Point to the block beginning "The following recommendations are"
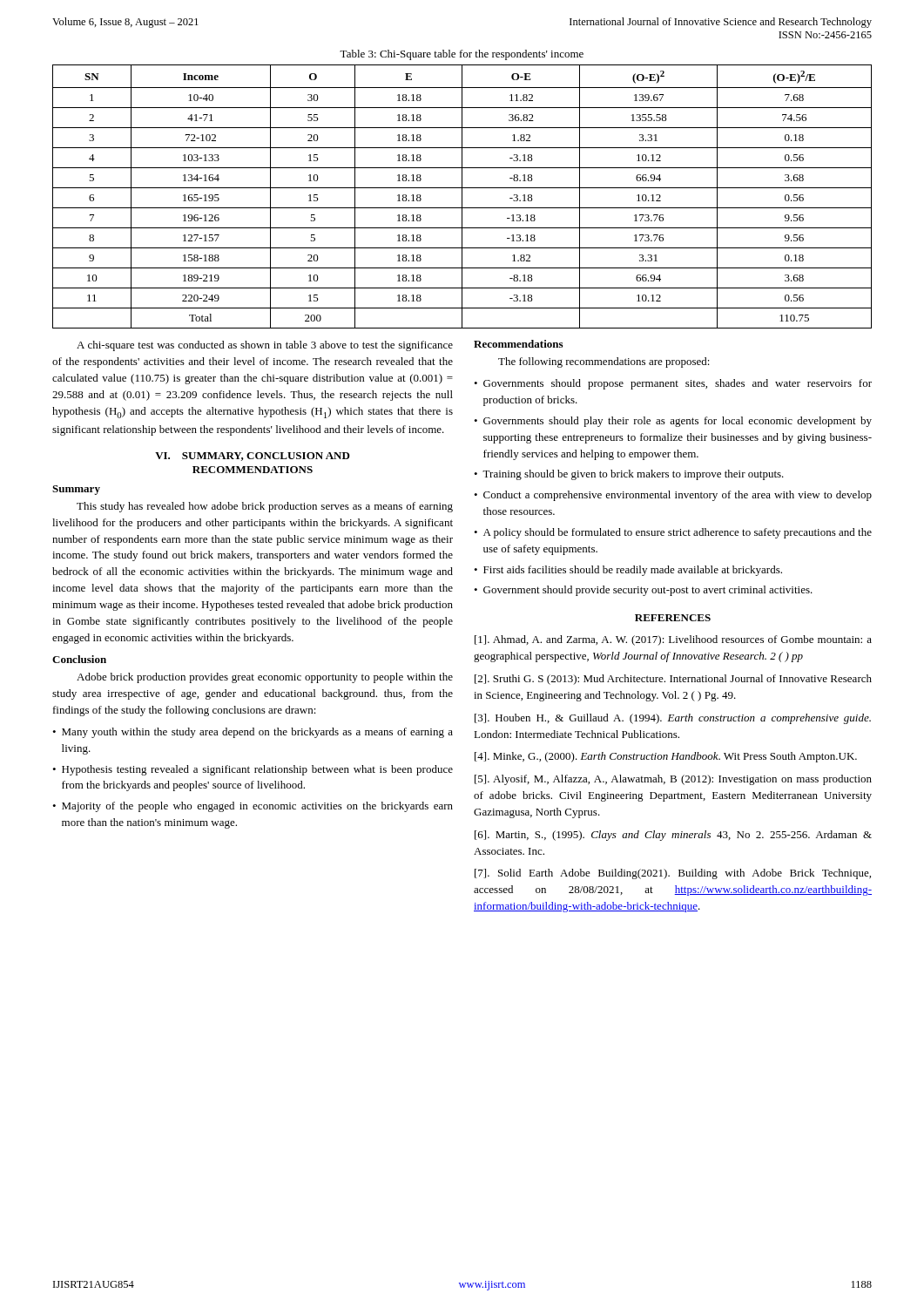The image size is (924, 1307). point(604,362)
